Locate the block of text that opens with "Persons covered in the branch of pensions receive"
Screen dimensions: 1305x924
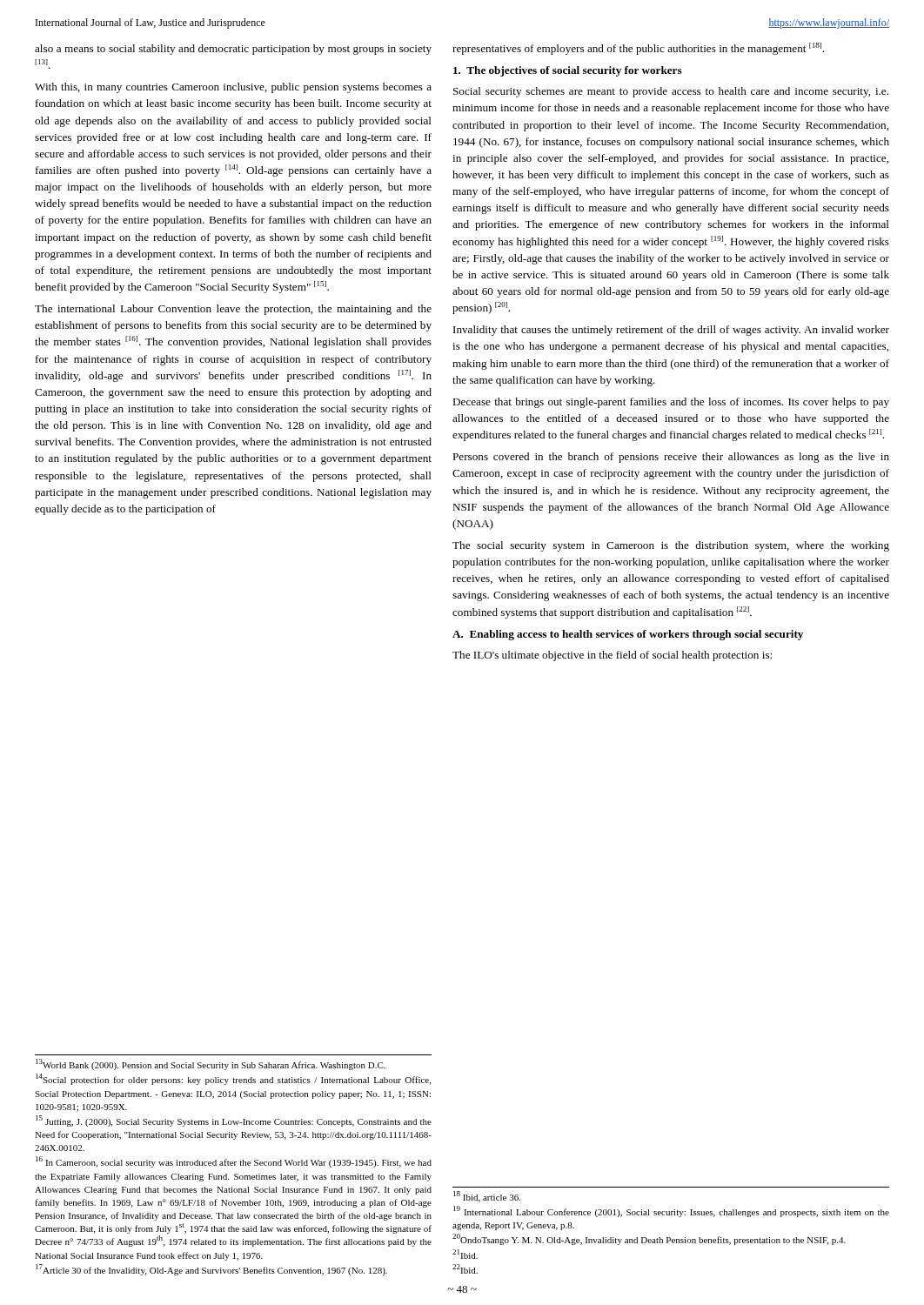pos(671,490)
